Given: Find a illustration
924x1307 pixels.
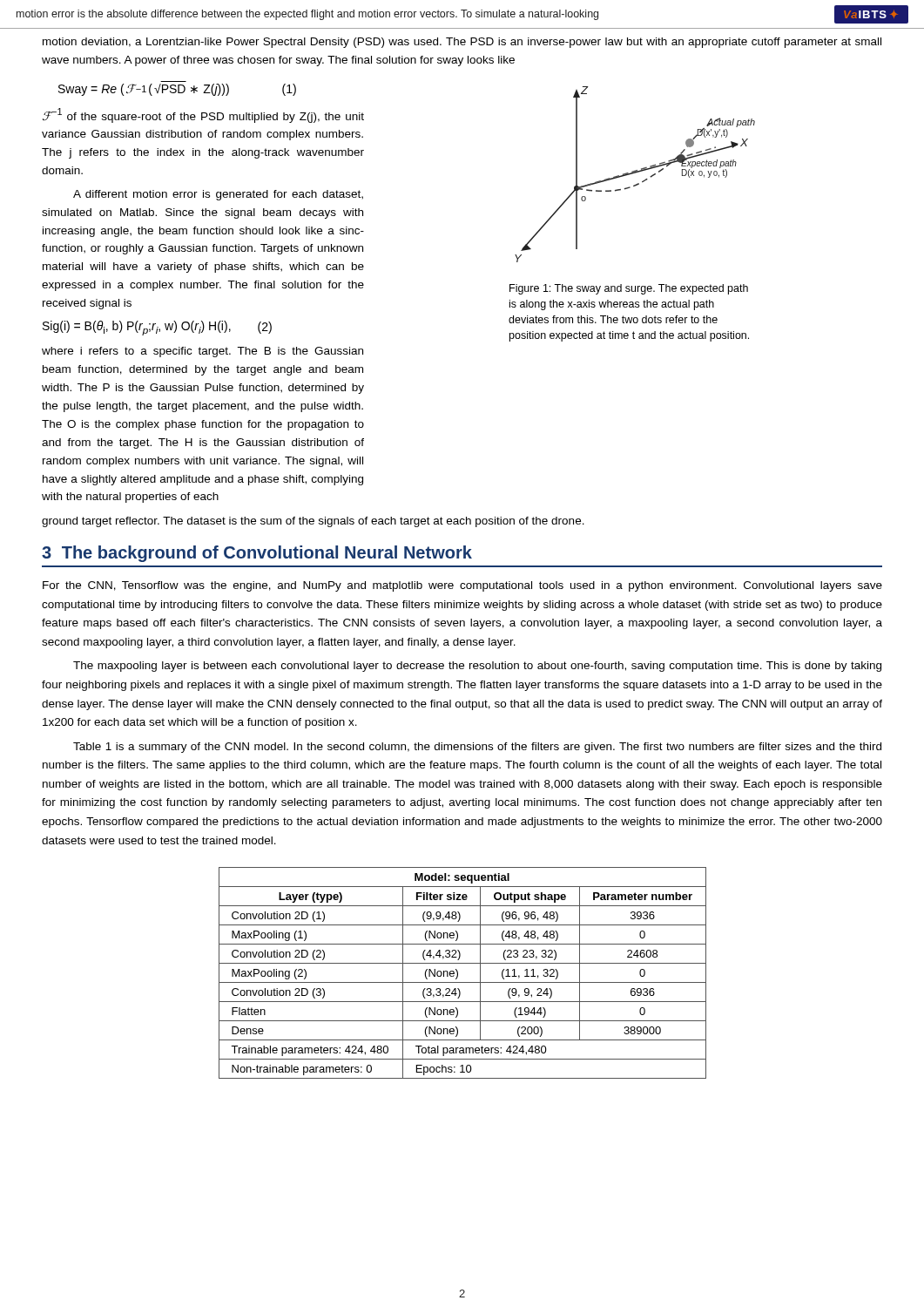Looking at the screenshot, I should click(633, 209).
